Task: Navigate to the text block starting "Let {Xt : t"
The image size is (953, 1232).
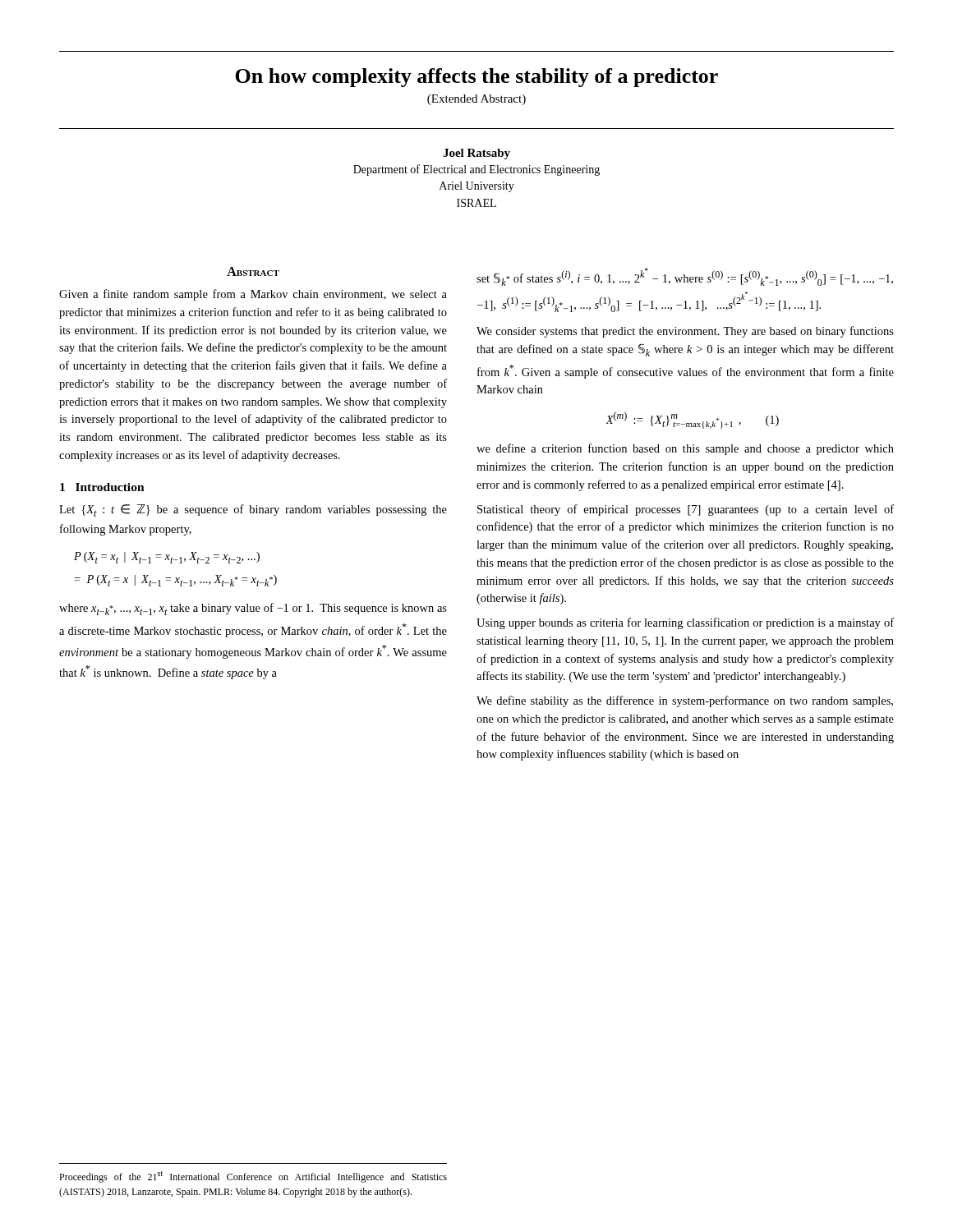Action: 253,519
